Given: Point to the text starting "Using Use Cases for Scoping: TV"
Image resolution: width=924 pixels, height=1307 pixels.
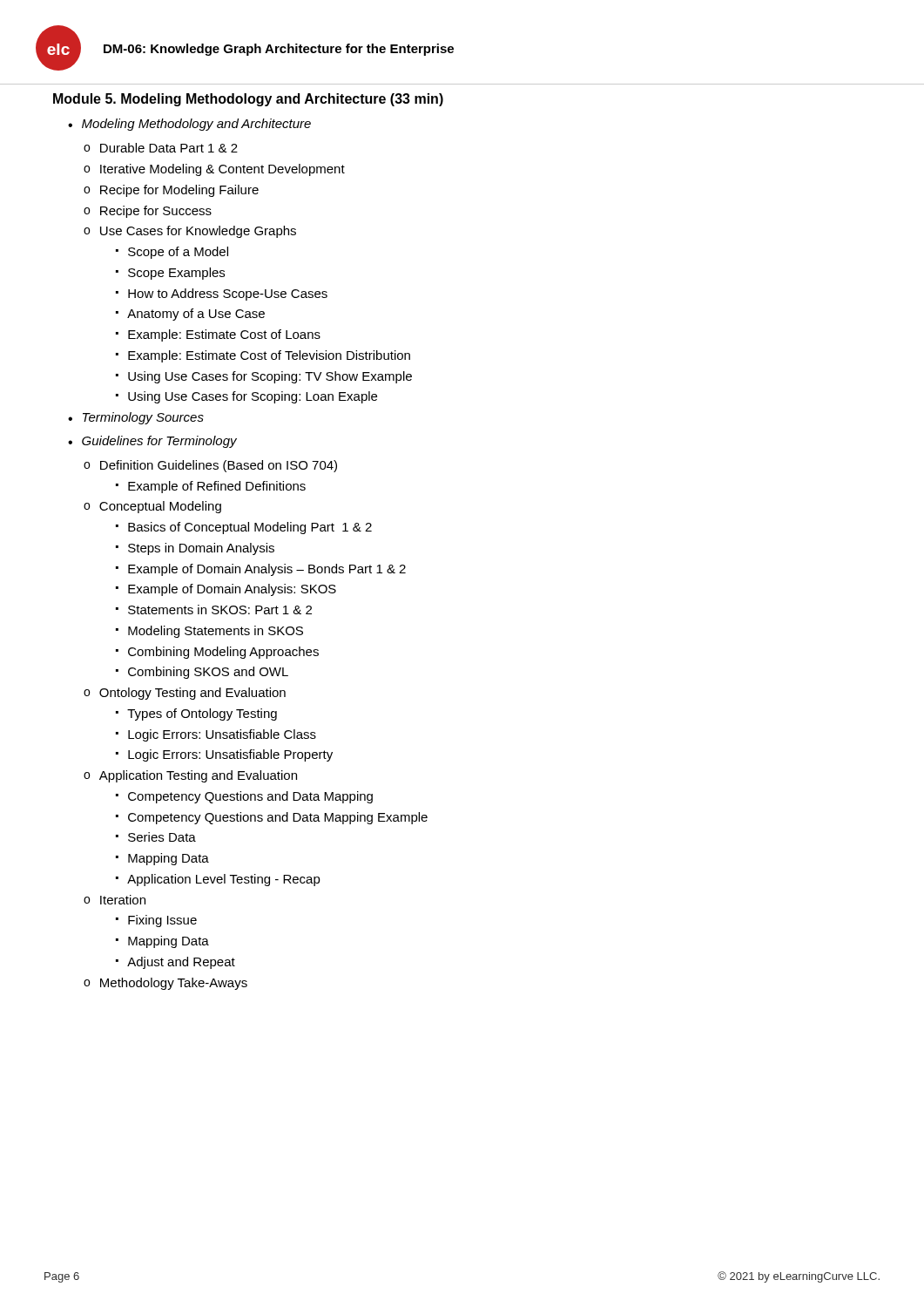Looking at the screenshot, I should point(270,376).
